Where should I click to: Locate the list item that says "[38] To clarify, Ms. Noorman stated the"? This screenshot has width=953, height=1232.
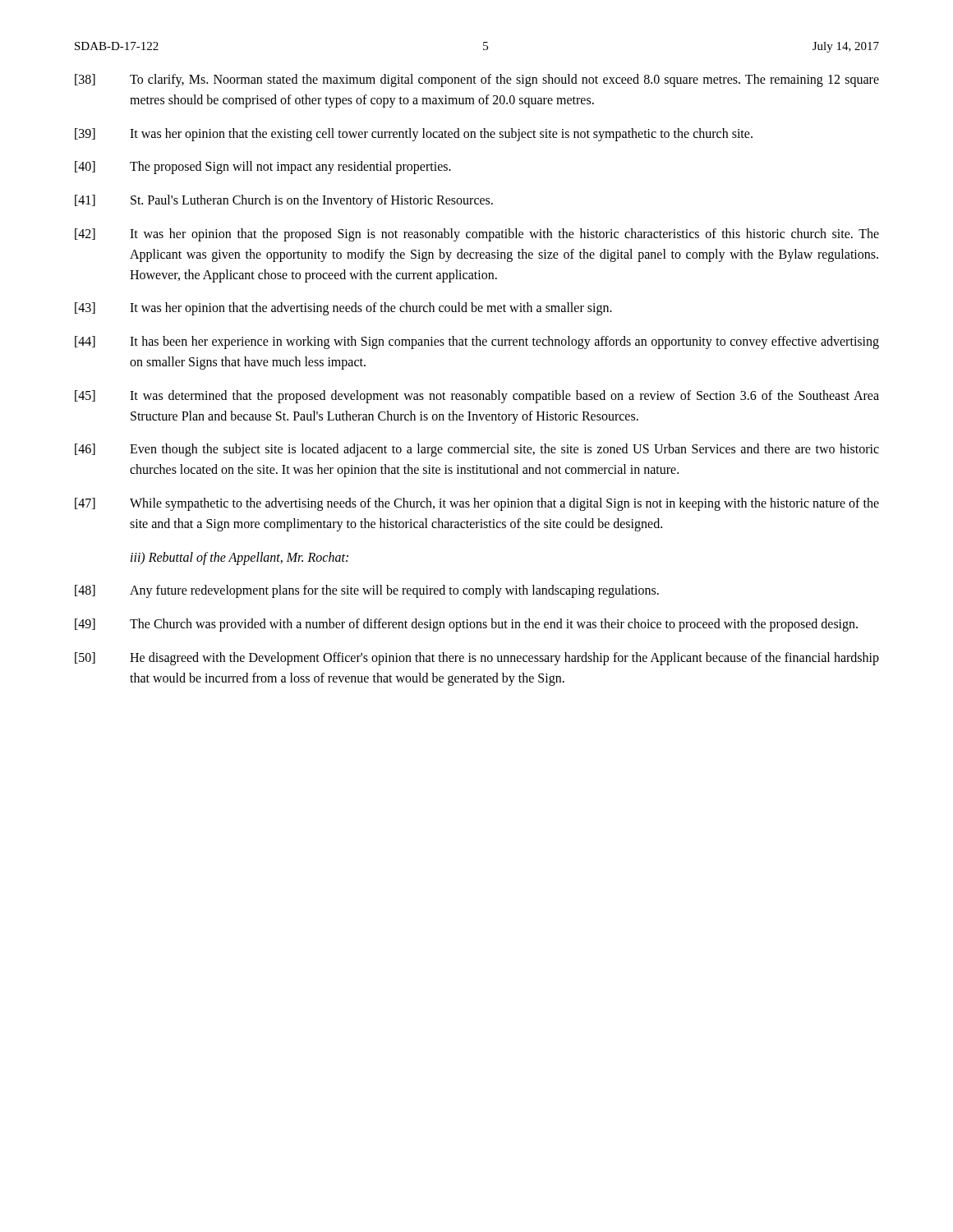click(x=476, y=90)
